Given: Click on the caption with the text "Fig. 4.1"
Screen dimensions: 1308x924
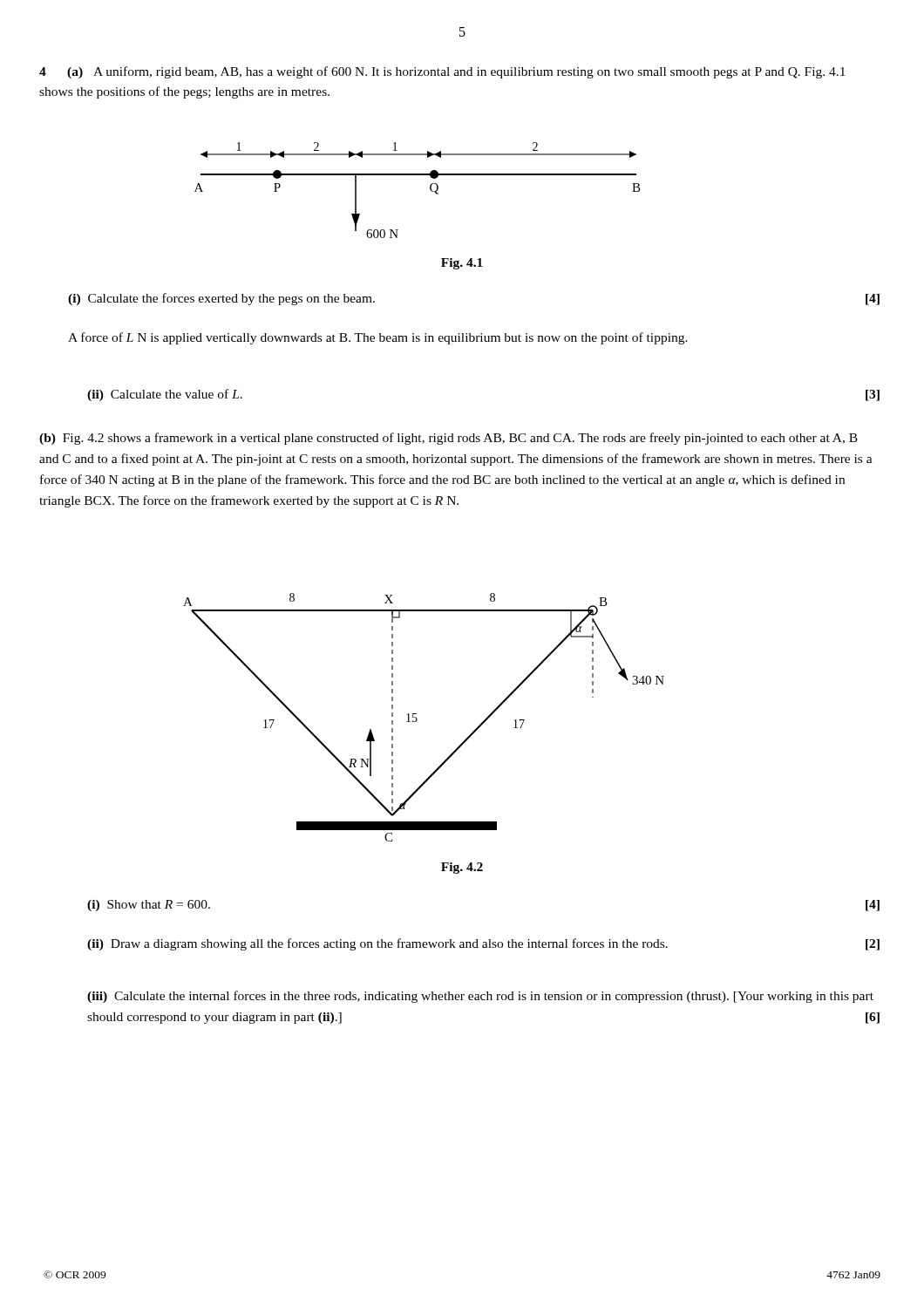Looking at the screenshot, I should click(462, 262).
